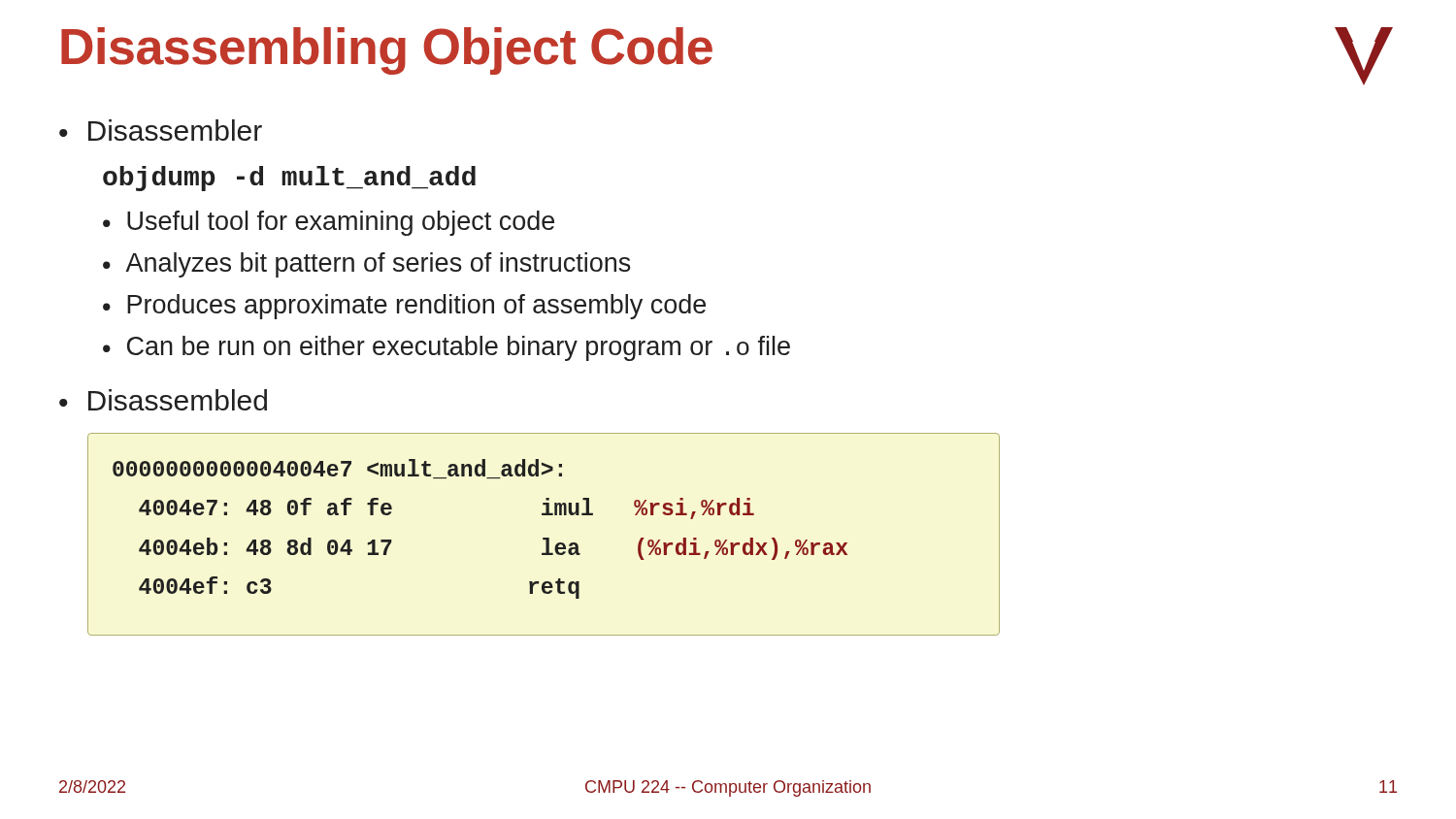Point to the text block starting "• Disassembled"
1456x819 pixels.
click(x=164, y=402)
